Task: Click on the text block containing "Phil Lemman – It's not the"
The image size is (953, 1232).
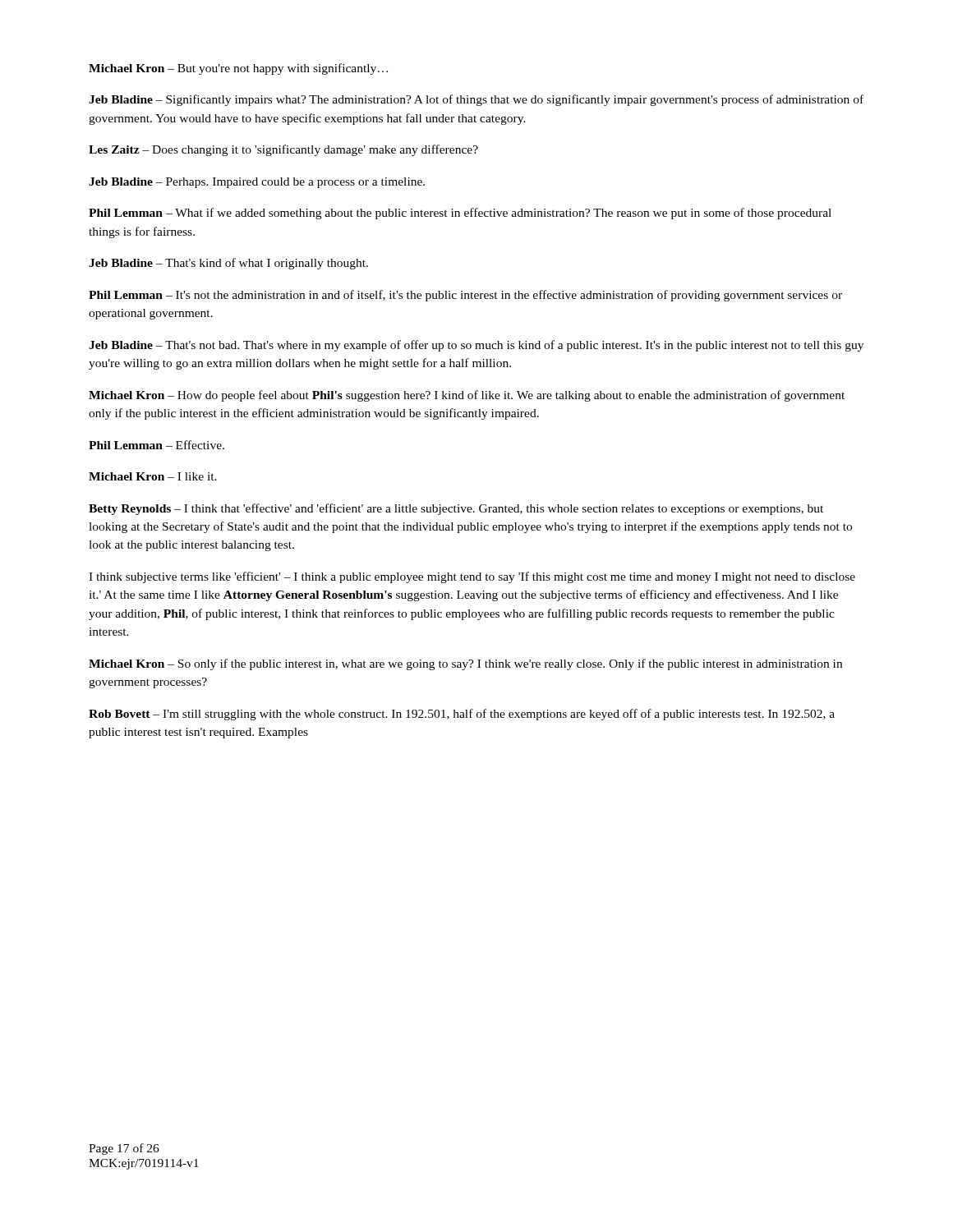Action: 476,304
